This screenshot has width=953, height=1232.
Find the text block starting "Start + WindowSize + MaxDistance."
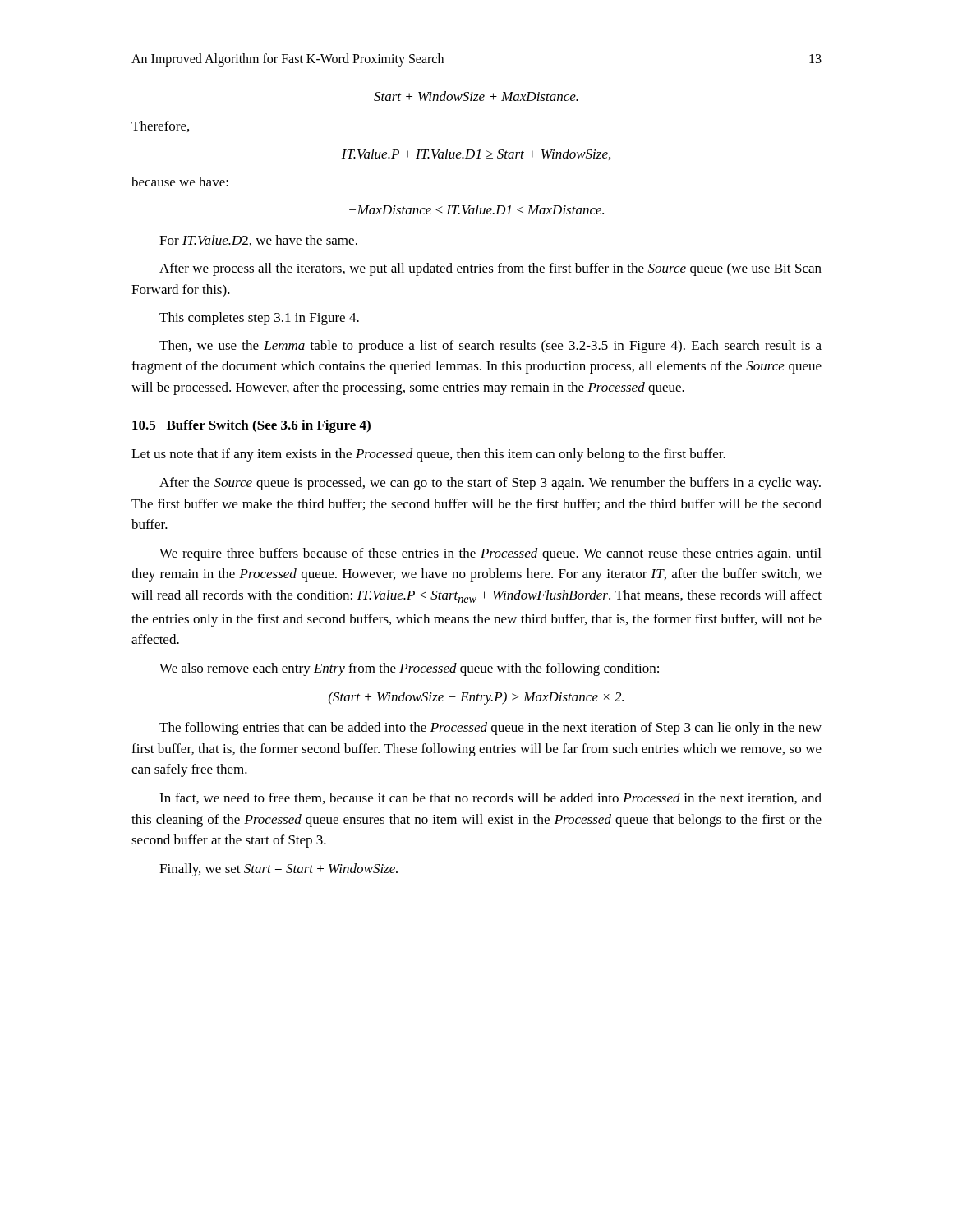(x=476, y=97)
